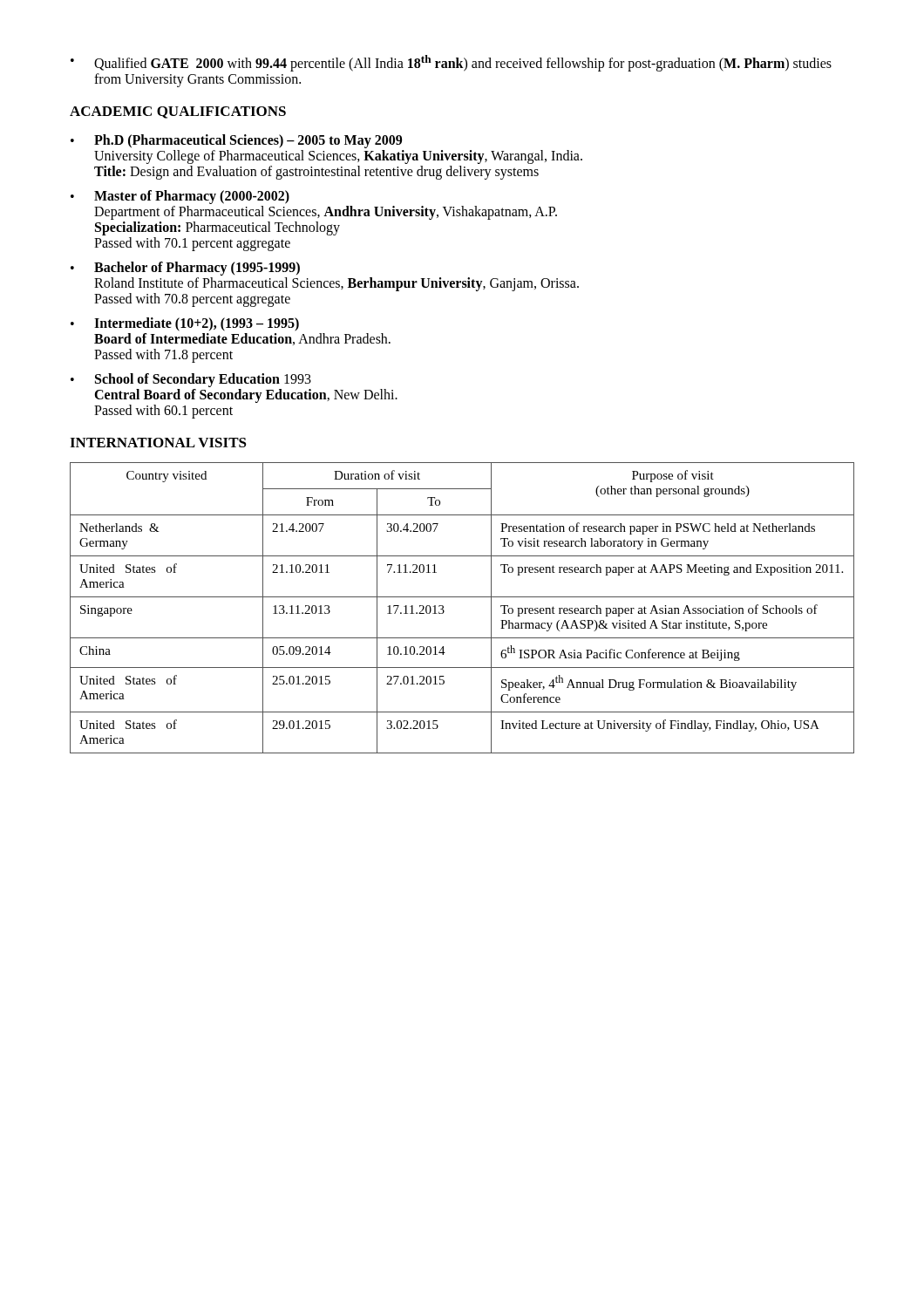The image size is (924, 1308).
Task: Find the table that mentions "To present research paper"
Action: [x=462, y=608]
